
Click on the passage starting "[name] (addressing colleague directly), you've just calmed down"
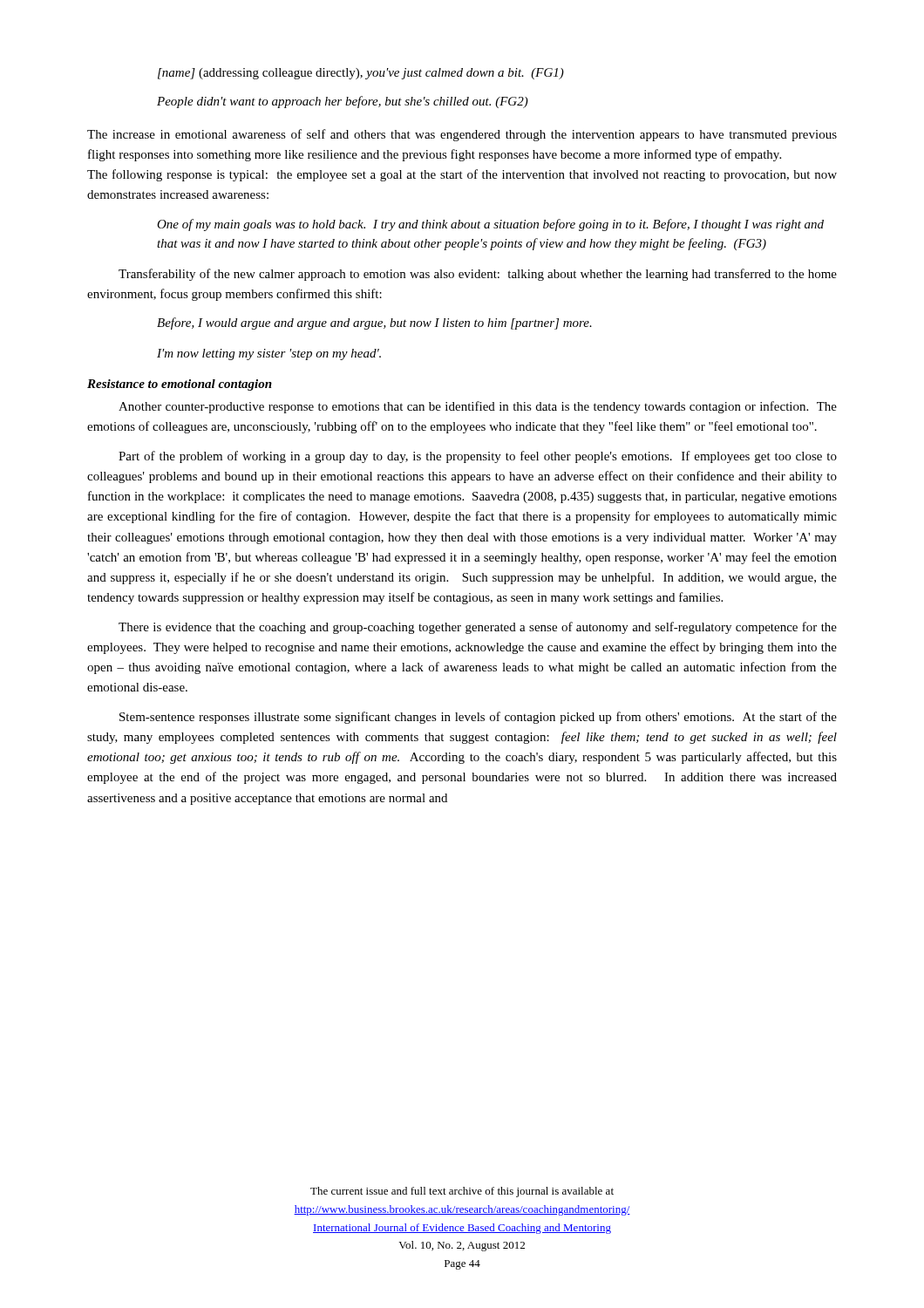360,72
